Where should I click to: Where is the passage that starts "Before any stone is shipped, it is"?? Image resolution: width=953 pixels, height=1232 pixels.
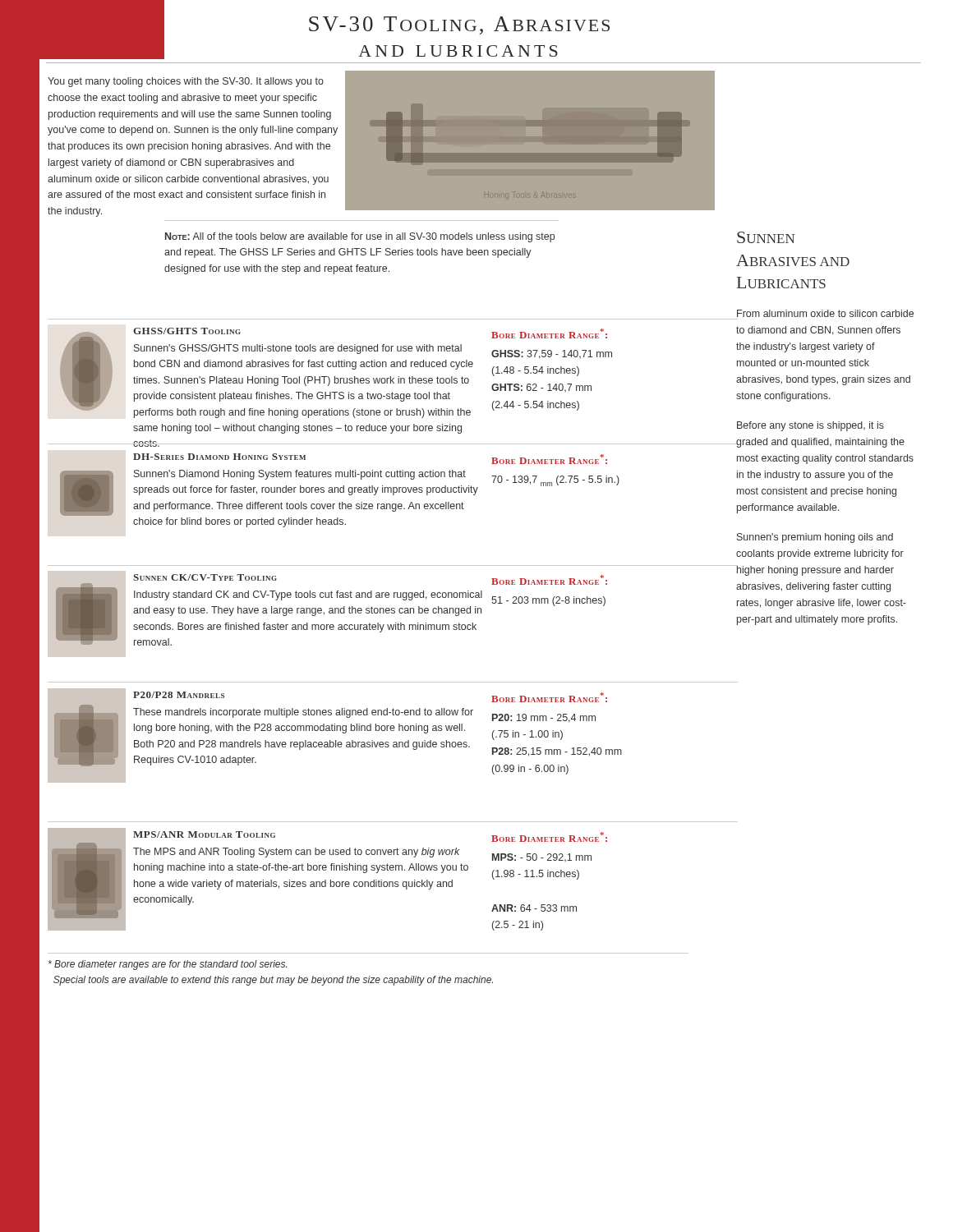click(x=825, y=466)
